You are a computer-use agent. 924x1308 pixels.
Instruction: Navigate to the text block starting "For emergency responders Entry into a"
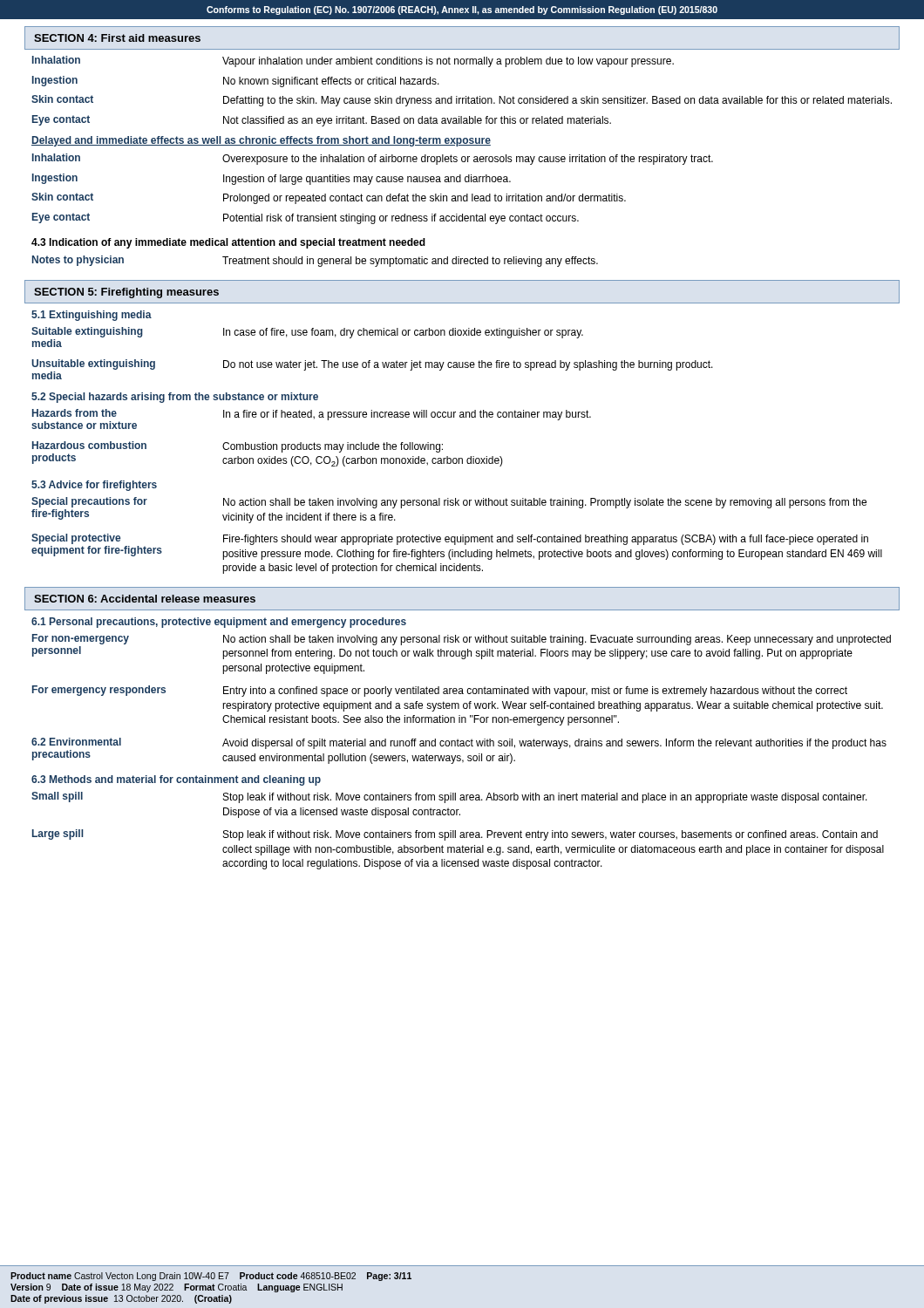[x=462, y=706]
